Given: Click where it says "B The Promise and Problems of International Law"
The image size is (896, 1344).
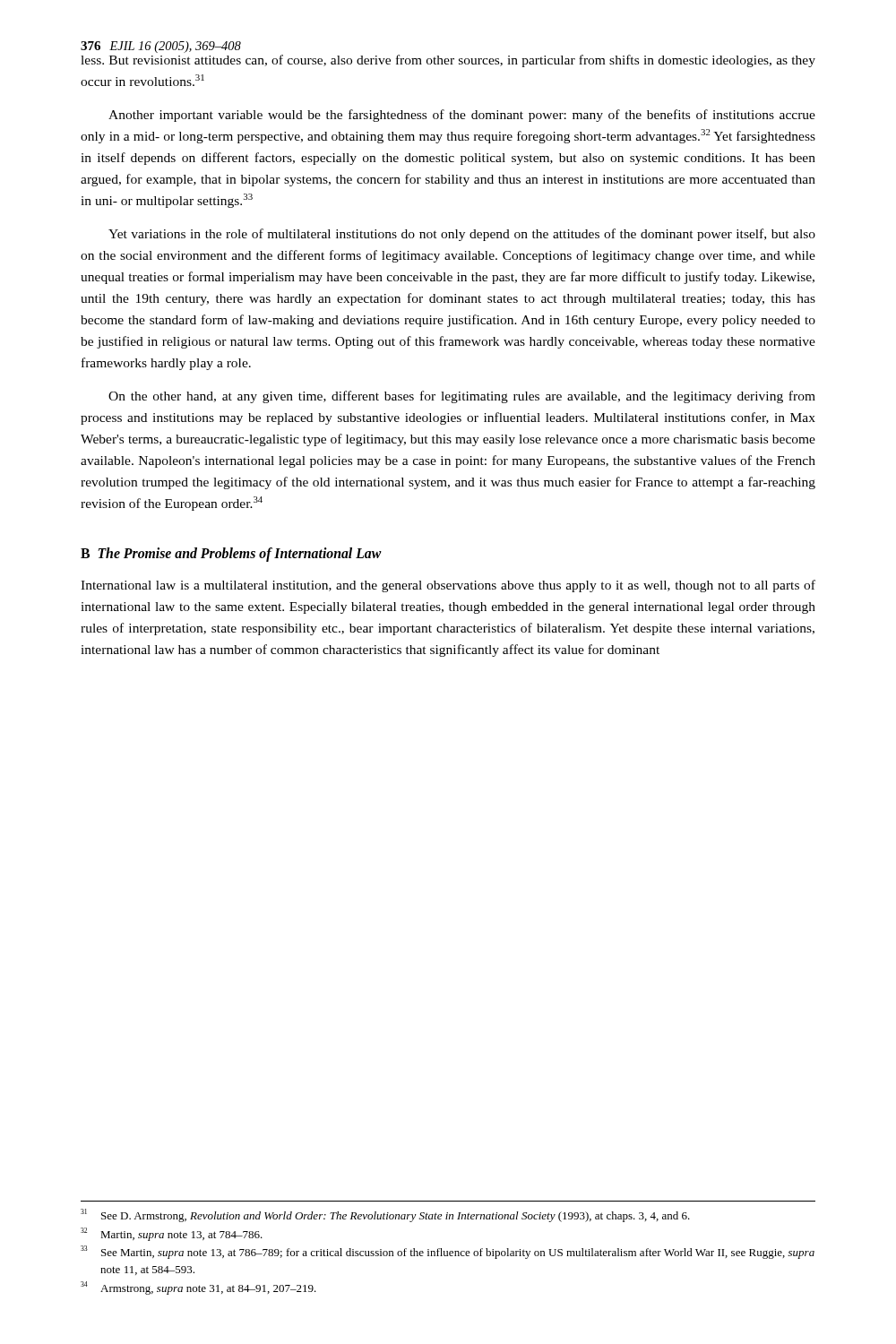Looking at the screenshot, I should click(231, 554).
